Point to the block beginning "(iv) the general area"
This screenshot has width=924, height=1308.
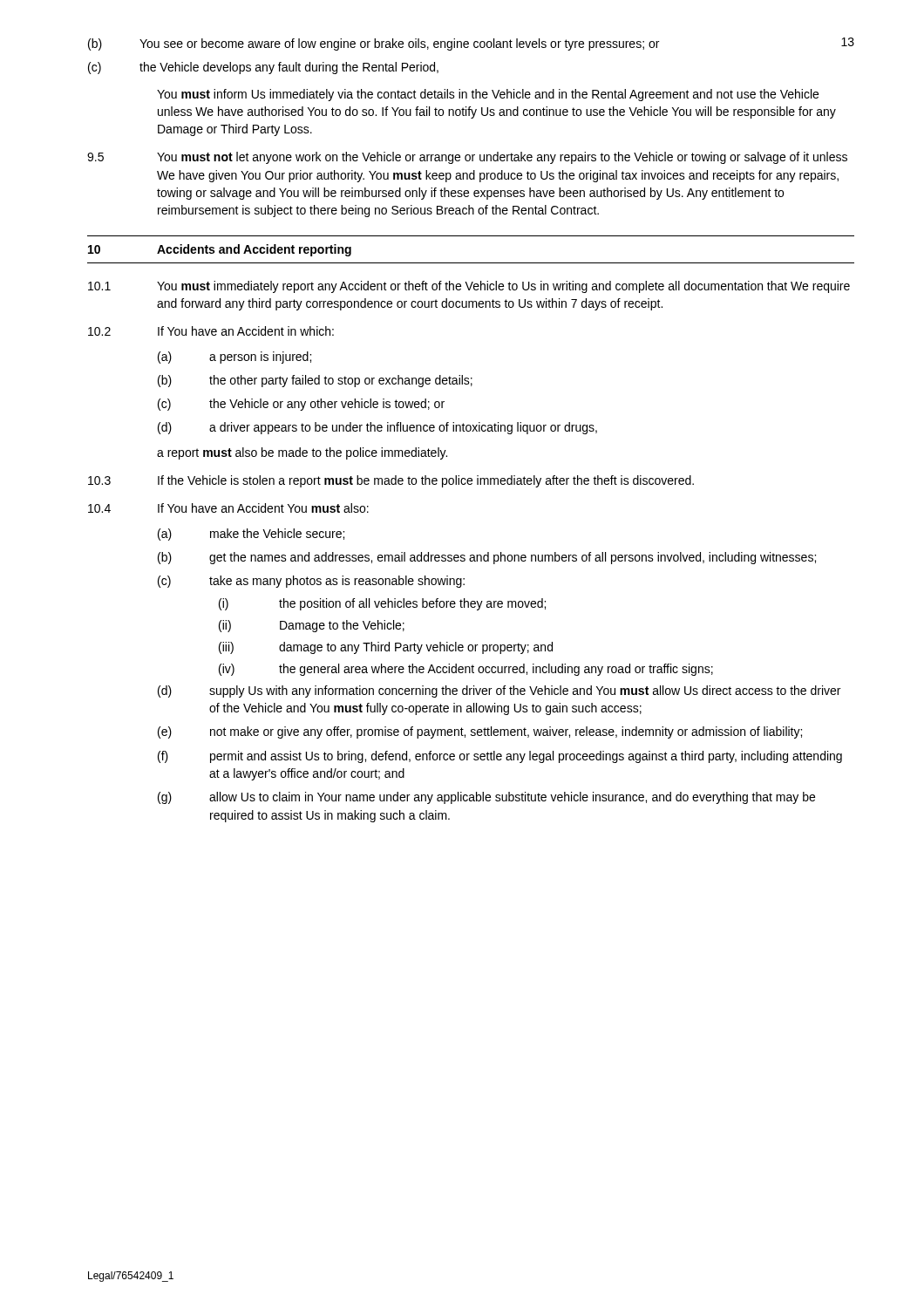[536, 669]
